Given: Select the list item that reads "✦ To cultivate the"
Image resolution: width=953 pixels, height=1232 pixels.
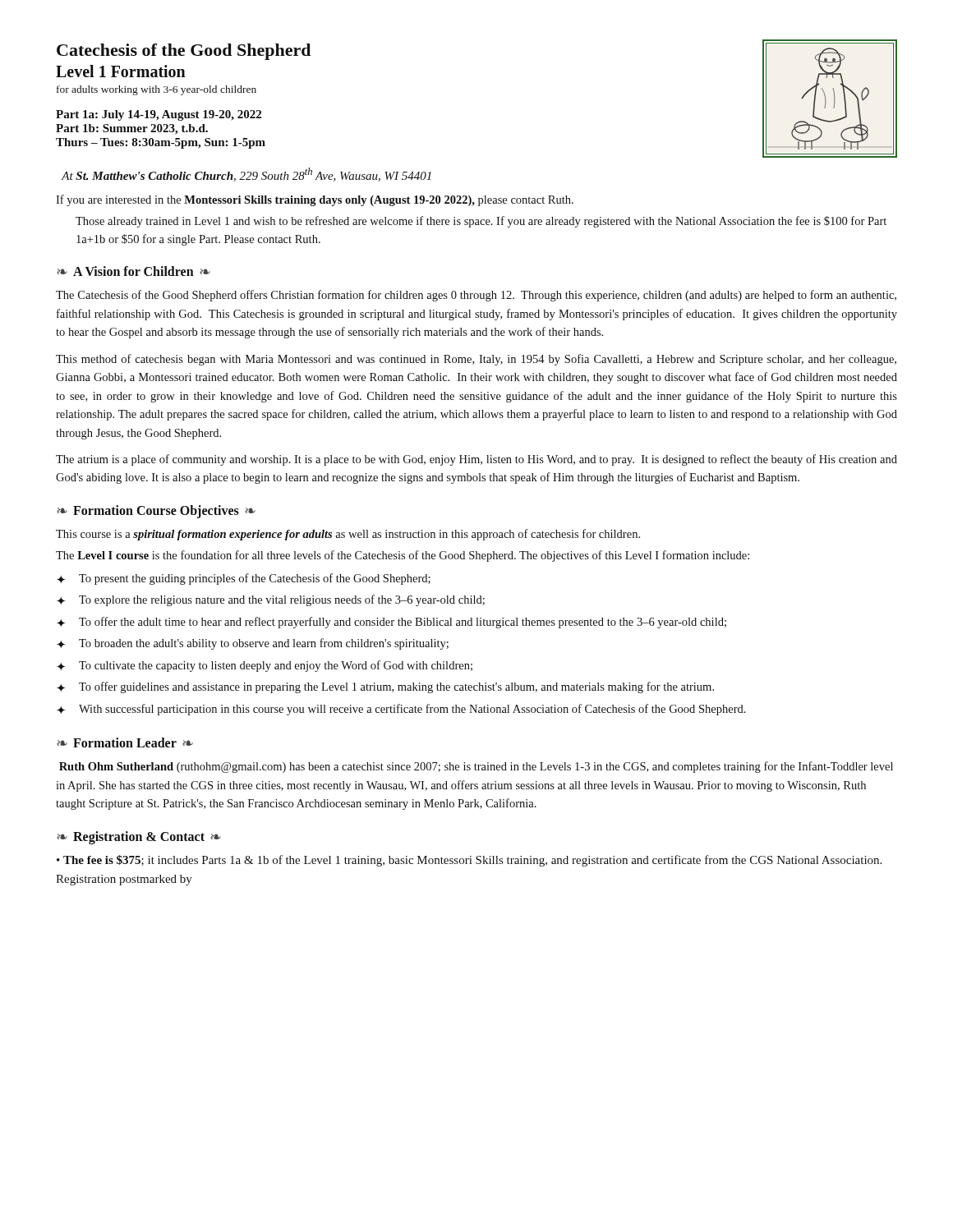Looking at the screenshot, I should coord(476,667).
